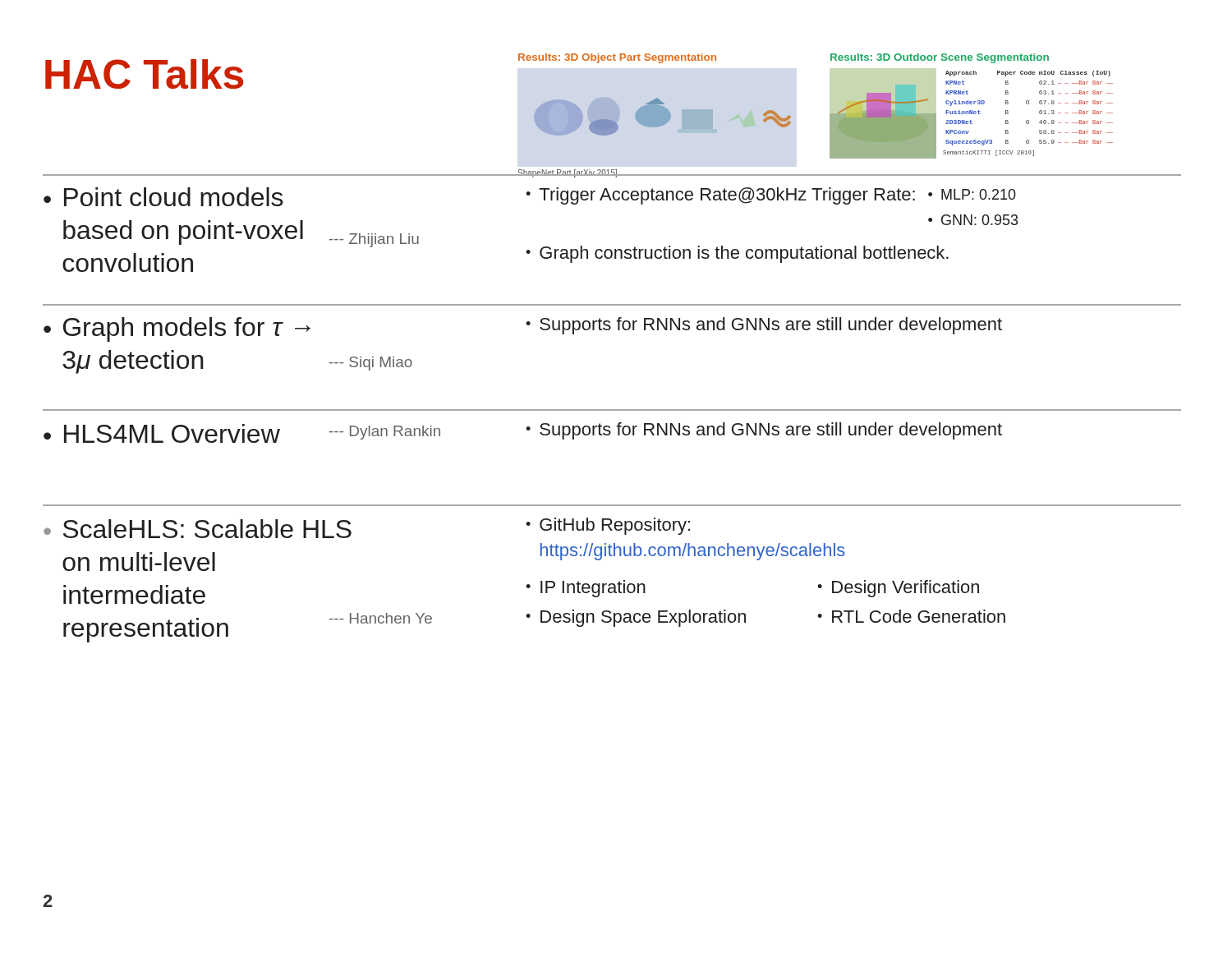Screen dimensions: 953x1232
Task: Navigate to the text block starting "• Design Verification"
Action: click(899, 587)
